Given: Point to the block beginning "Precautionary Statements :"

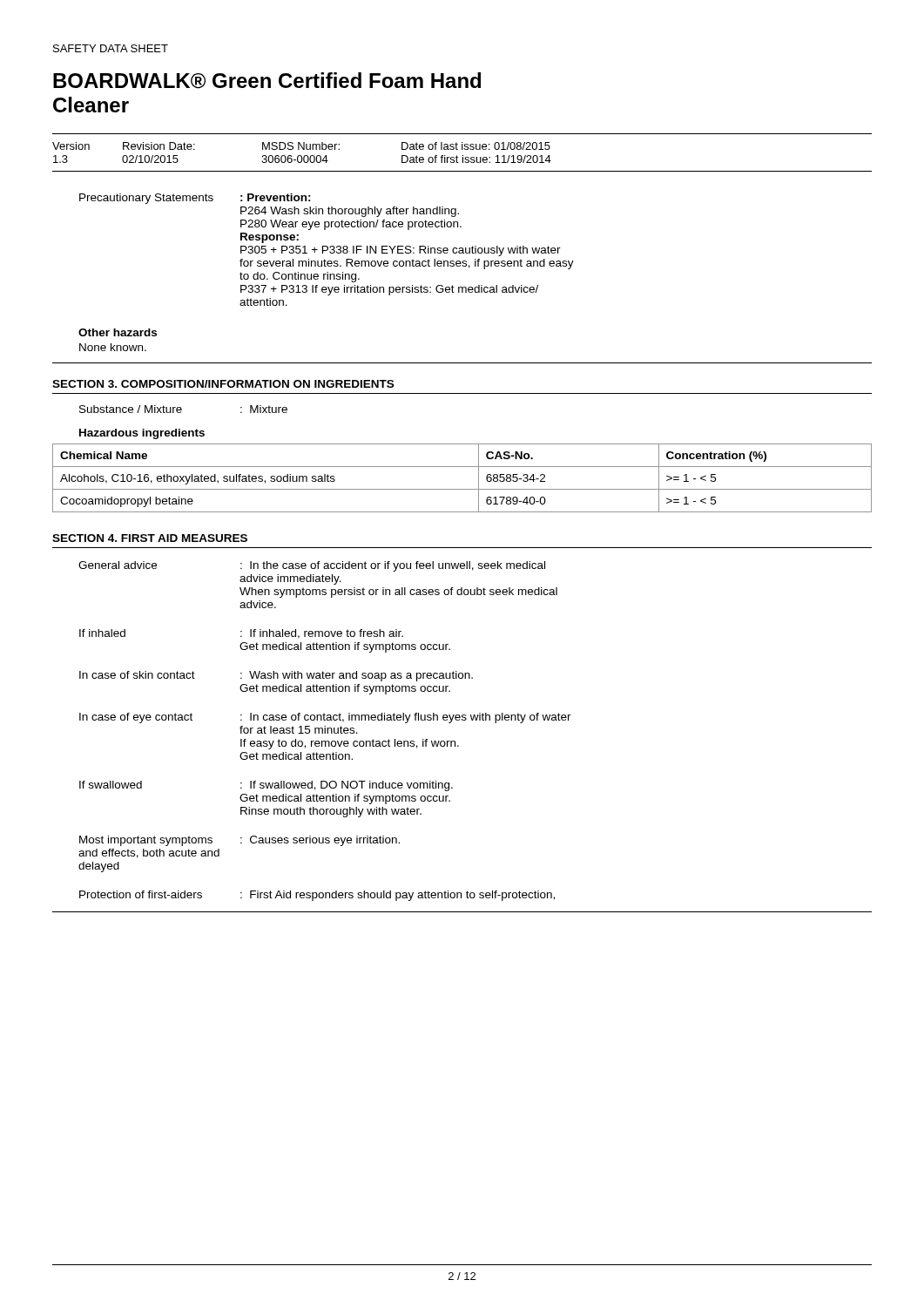Looking at the screenshot, I should 462,250.
